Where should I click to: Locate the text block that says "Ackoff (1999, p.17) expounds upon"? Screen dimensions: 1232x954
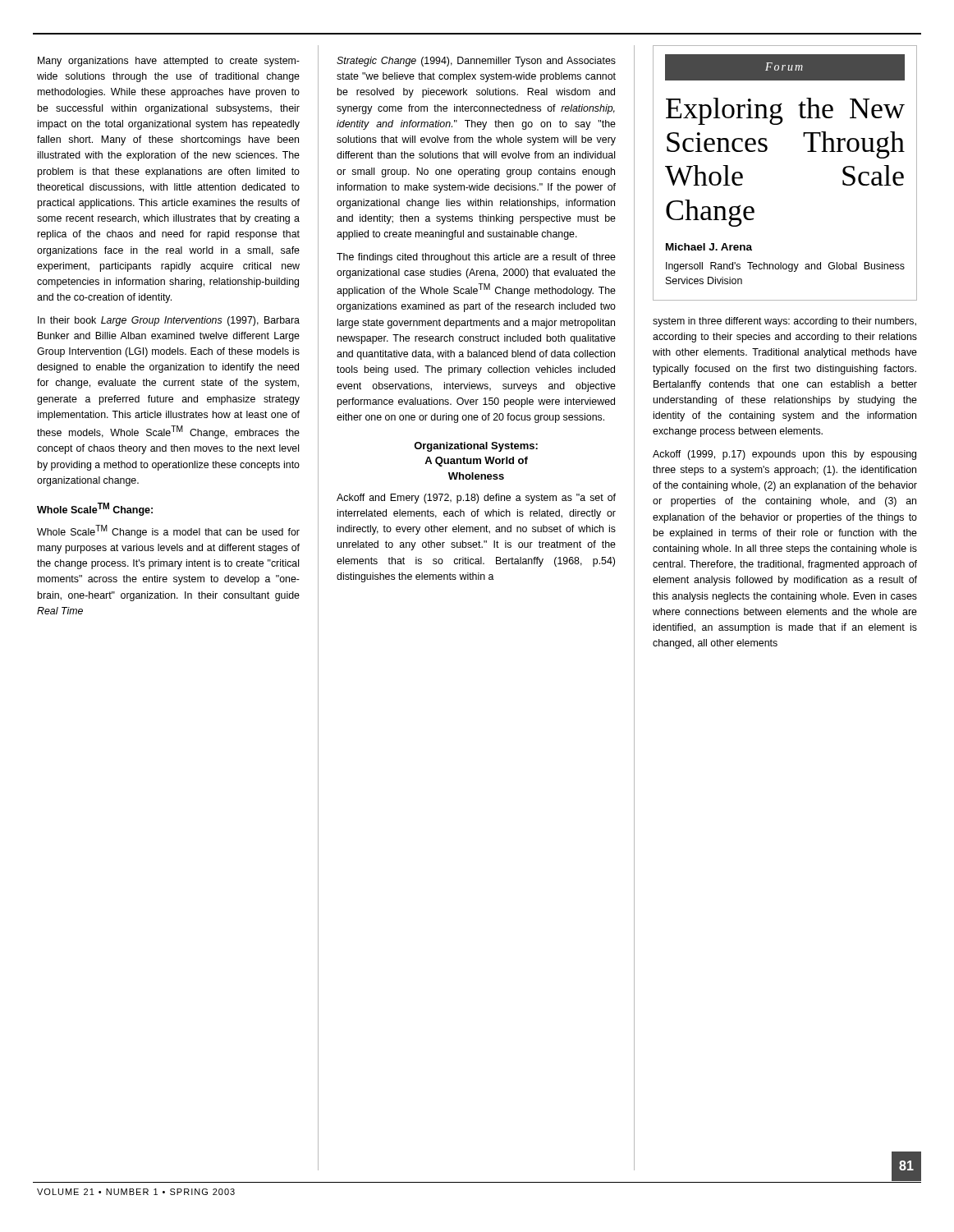point(785,549)
